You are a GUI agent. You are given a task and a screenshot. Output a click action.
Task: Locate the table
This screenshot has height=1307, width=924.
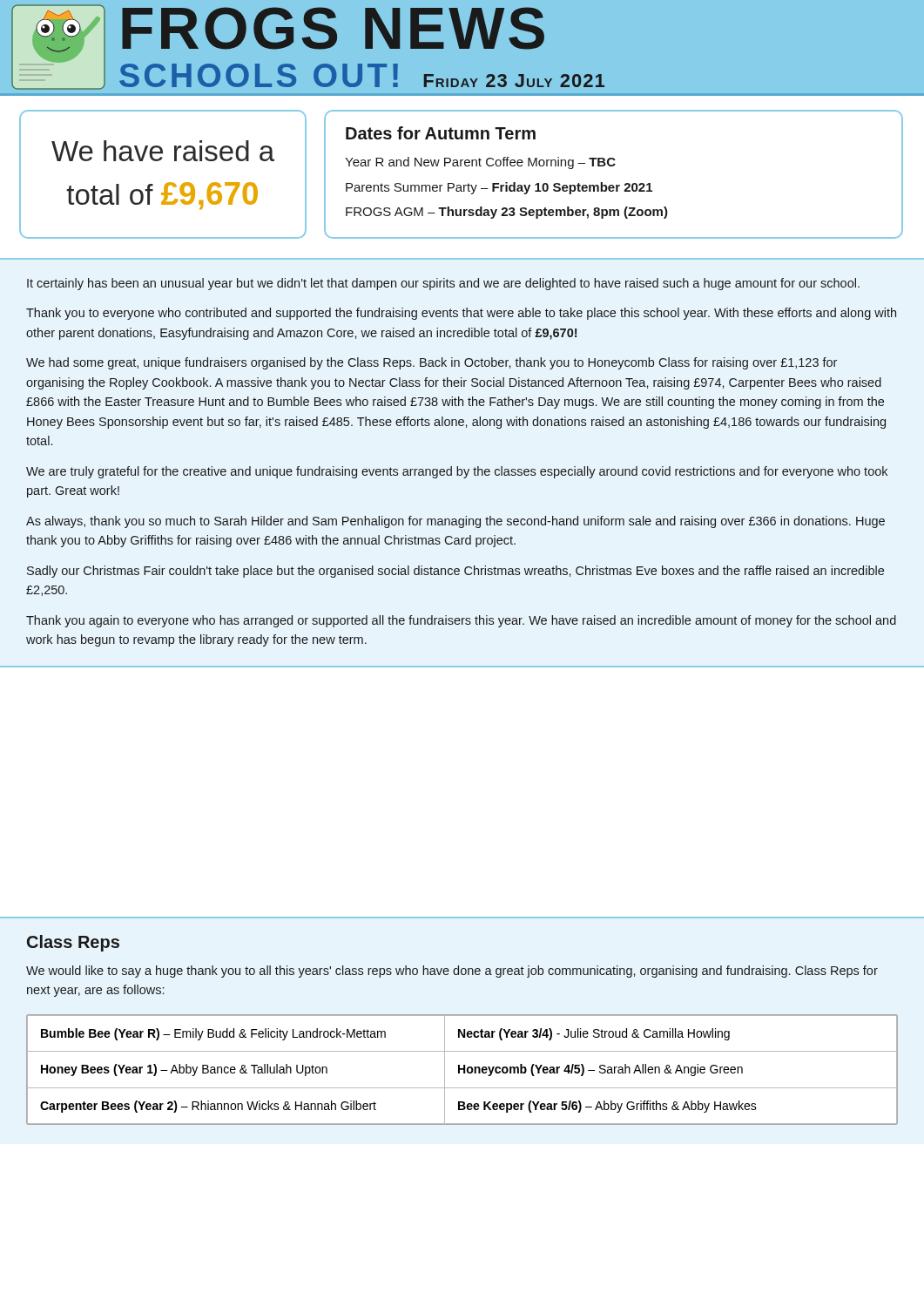point(462,1070)
